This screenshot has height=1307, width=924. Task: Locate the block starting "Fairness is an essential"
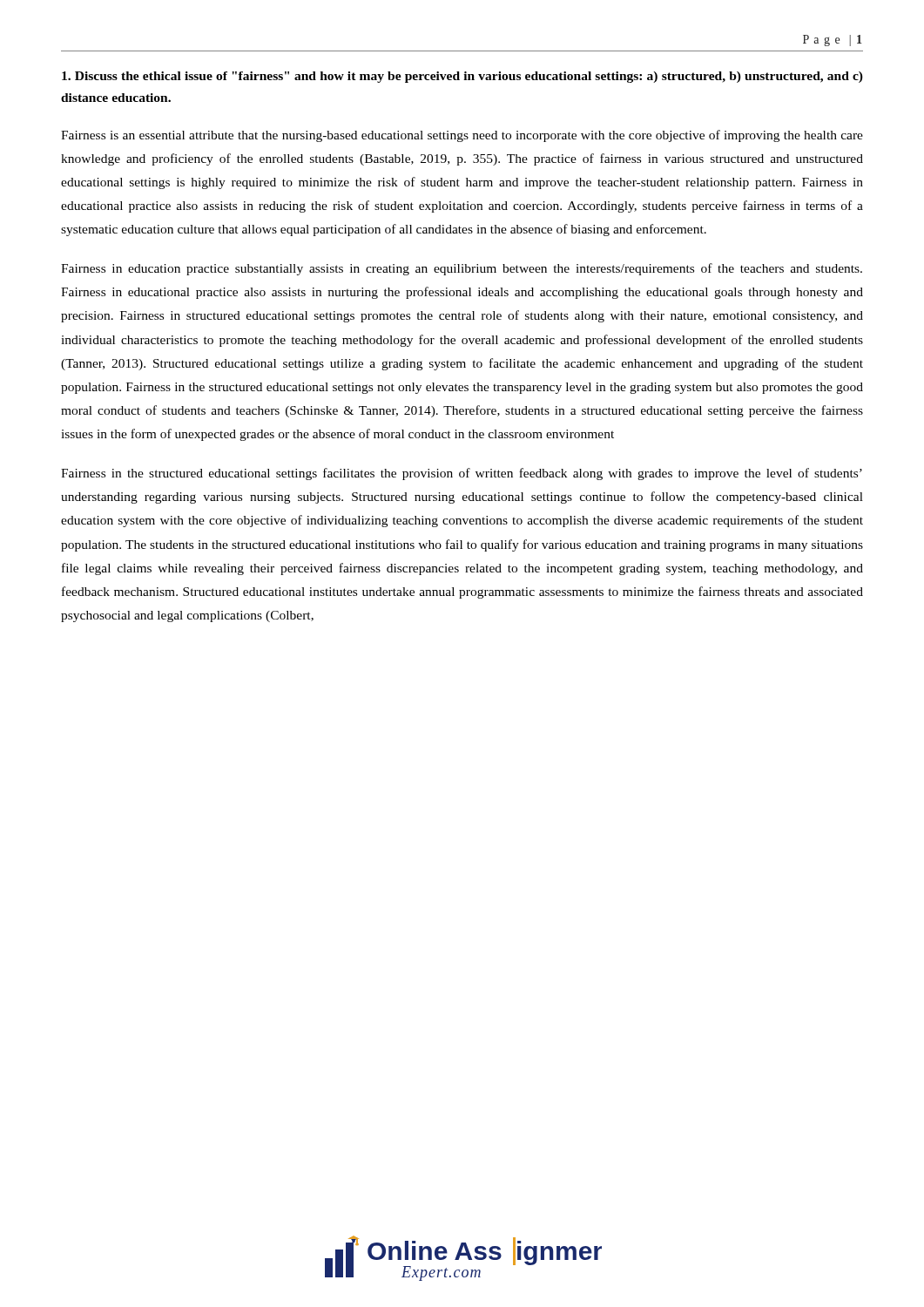coord(462,182)
